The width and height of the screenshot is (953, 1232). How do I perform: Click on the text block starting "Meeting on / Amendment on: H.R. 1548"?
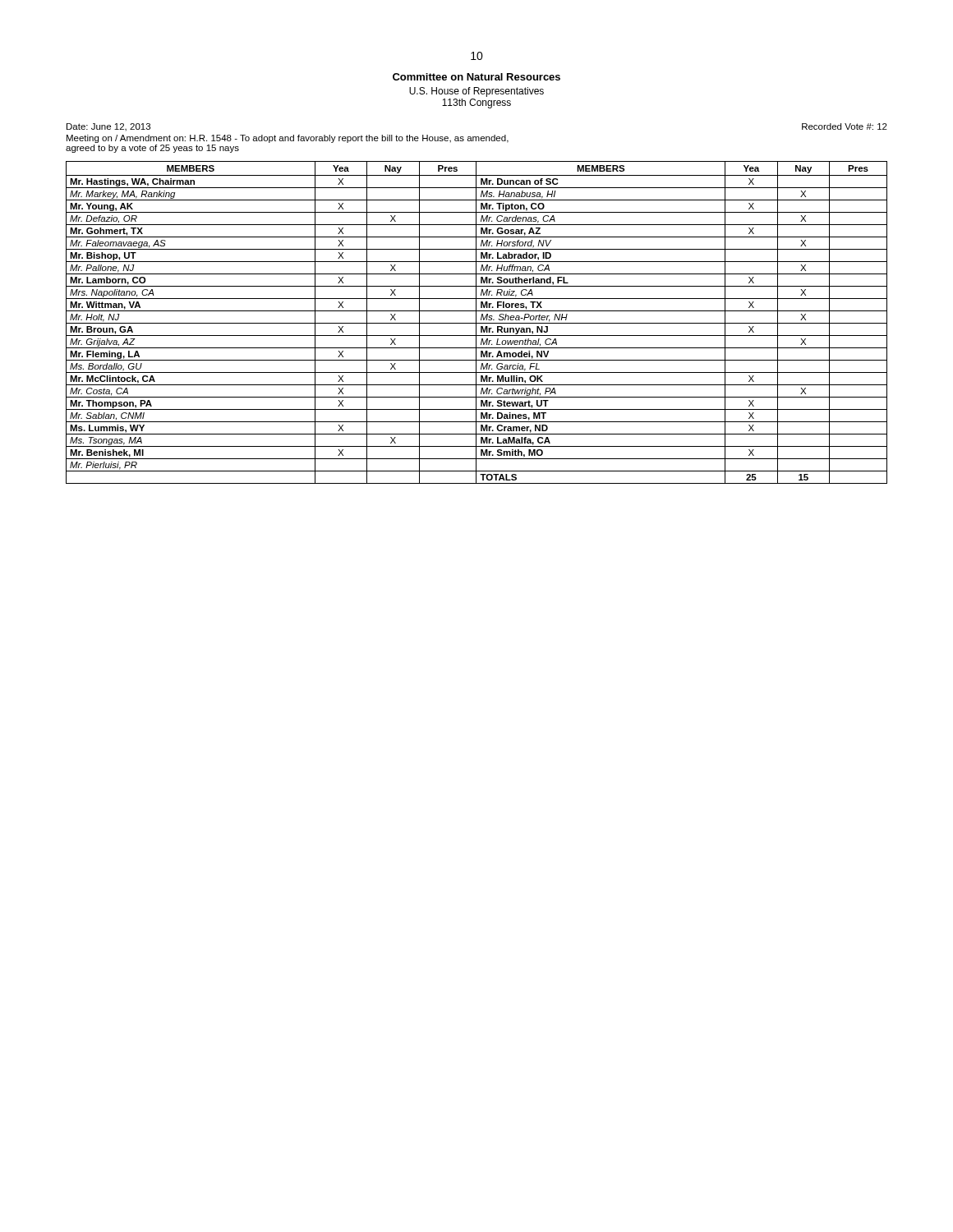click(287, 143)
